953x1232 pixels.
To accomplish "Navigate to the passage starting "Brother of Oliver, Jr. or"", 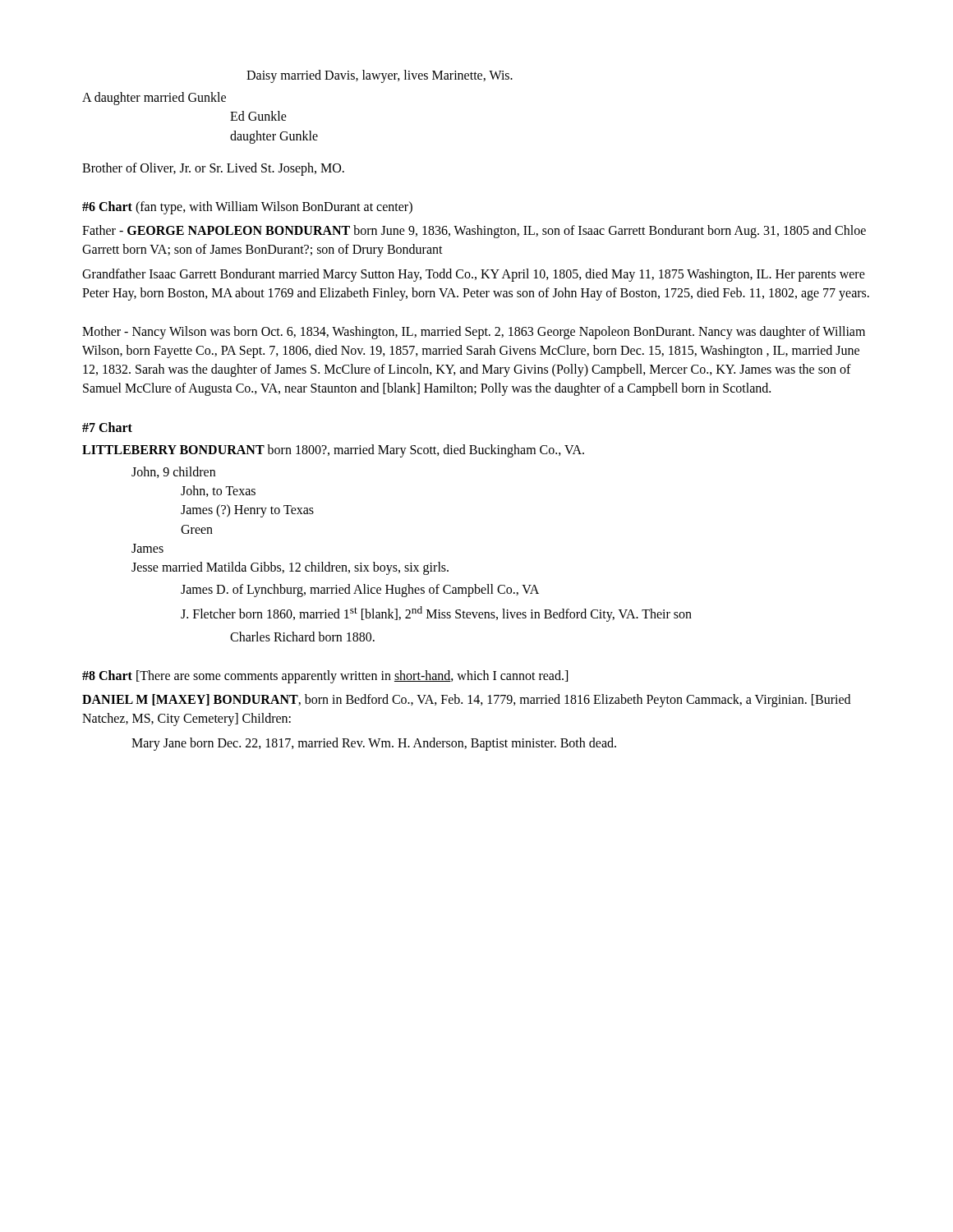I will [x=213, y=169].
